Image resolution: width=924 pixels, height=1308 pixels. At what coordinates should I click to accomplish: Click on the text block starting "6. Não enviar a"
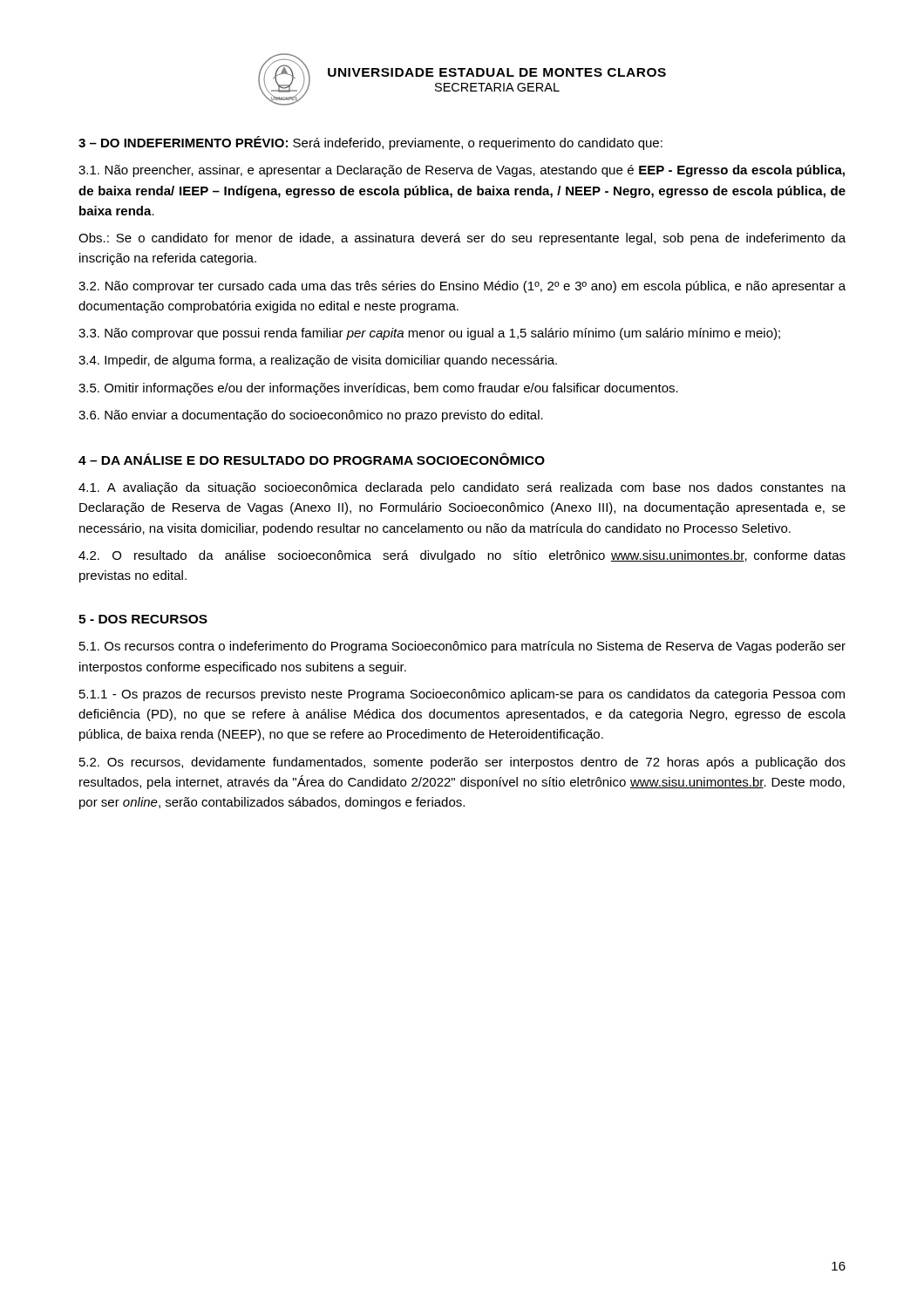[x=311, y=414]
